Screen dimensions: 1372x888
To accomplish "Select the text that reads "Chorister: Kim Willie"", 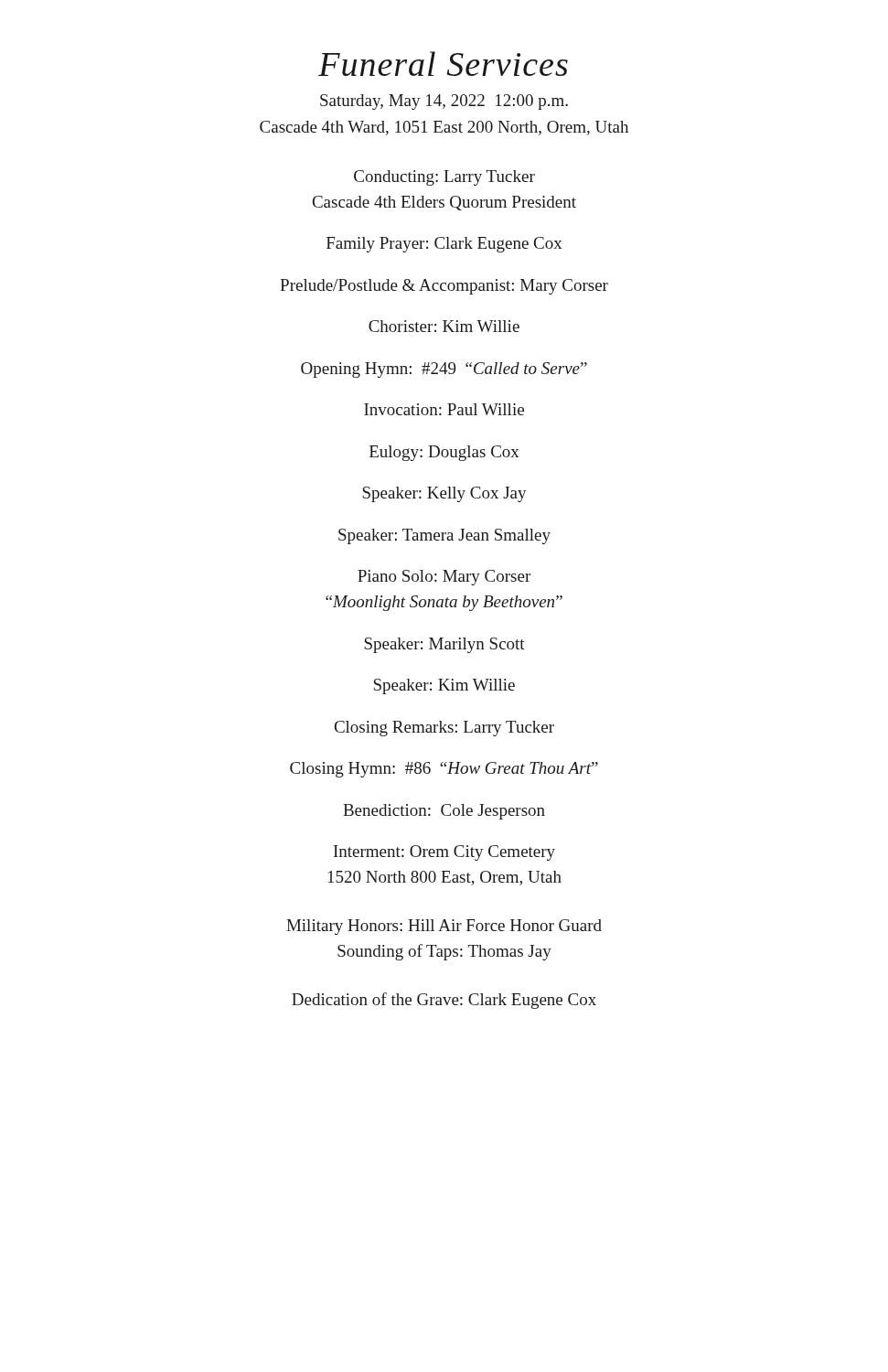I will (444, 326).
